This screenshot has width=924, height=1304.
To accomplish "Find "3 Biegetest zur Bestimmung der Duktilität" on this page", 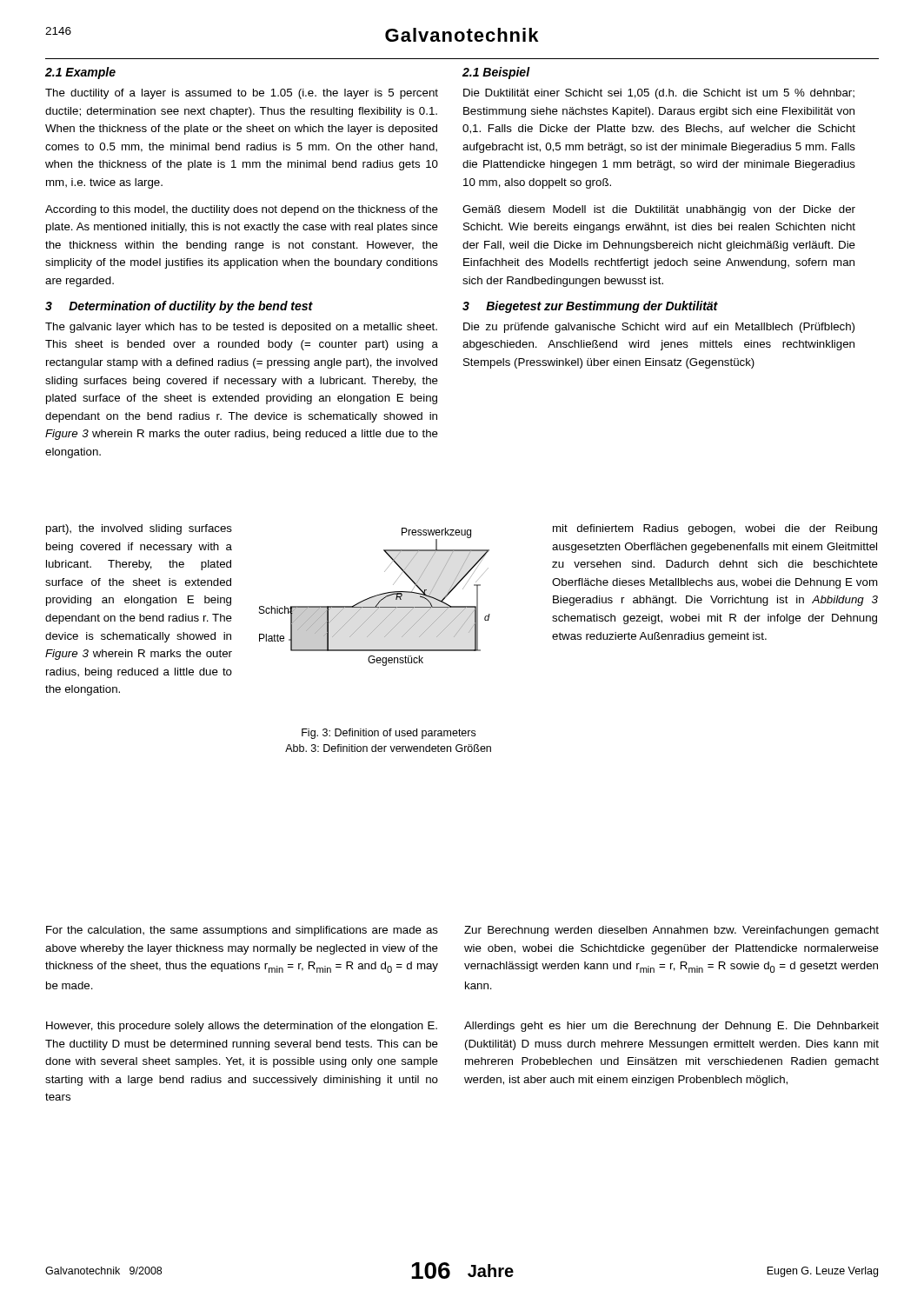I will [590, 306].
